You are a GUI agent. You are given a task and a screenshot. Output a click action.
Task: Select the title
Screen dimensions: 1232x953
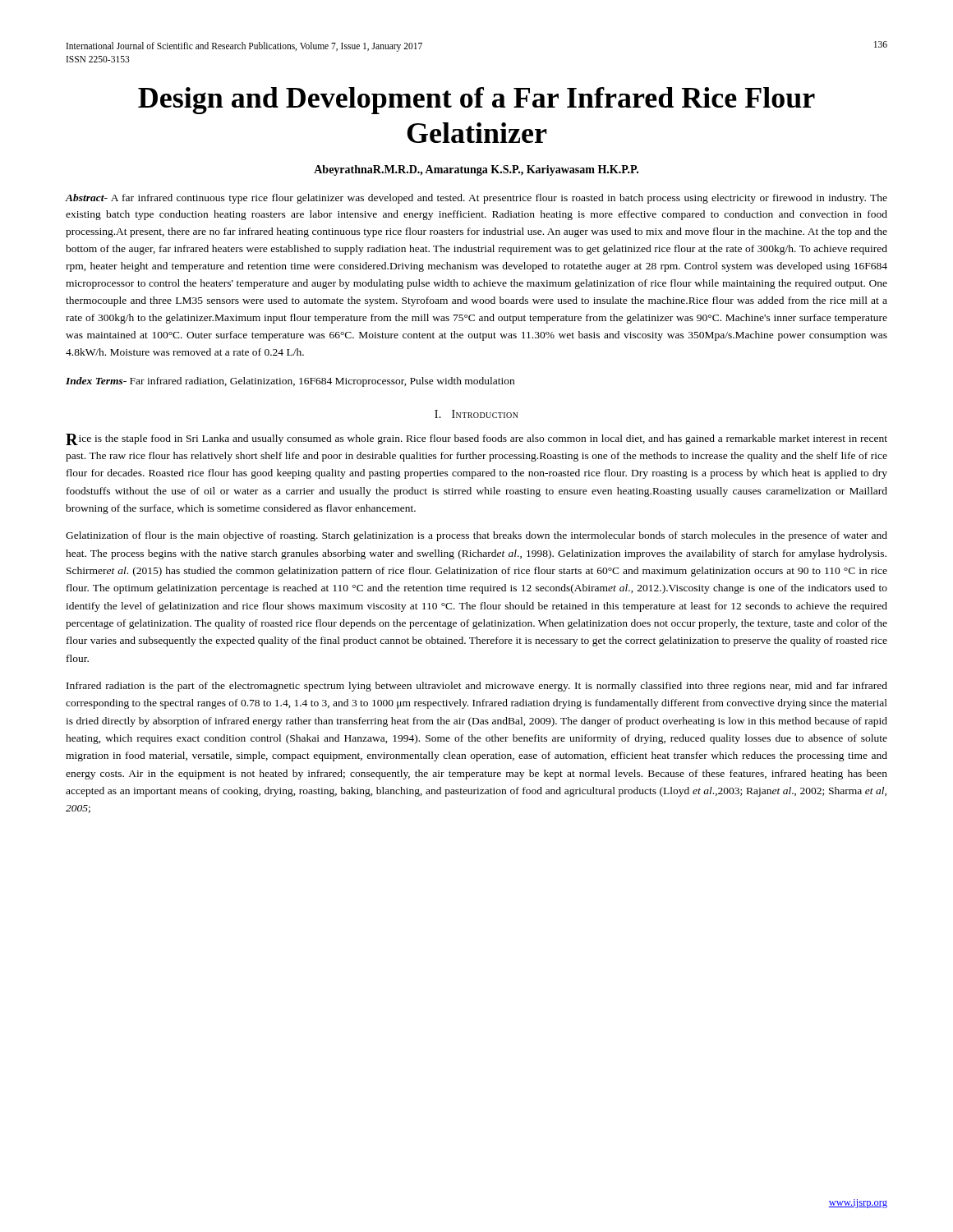476,116
